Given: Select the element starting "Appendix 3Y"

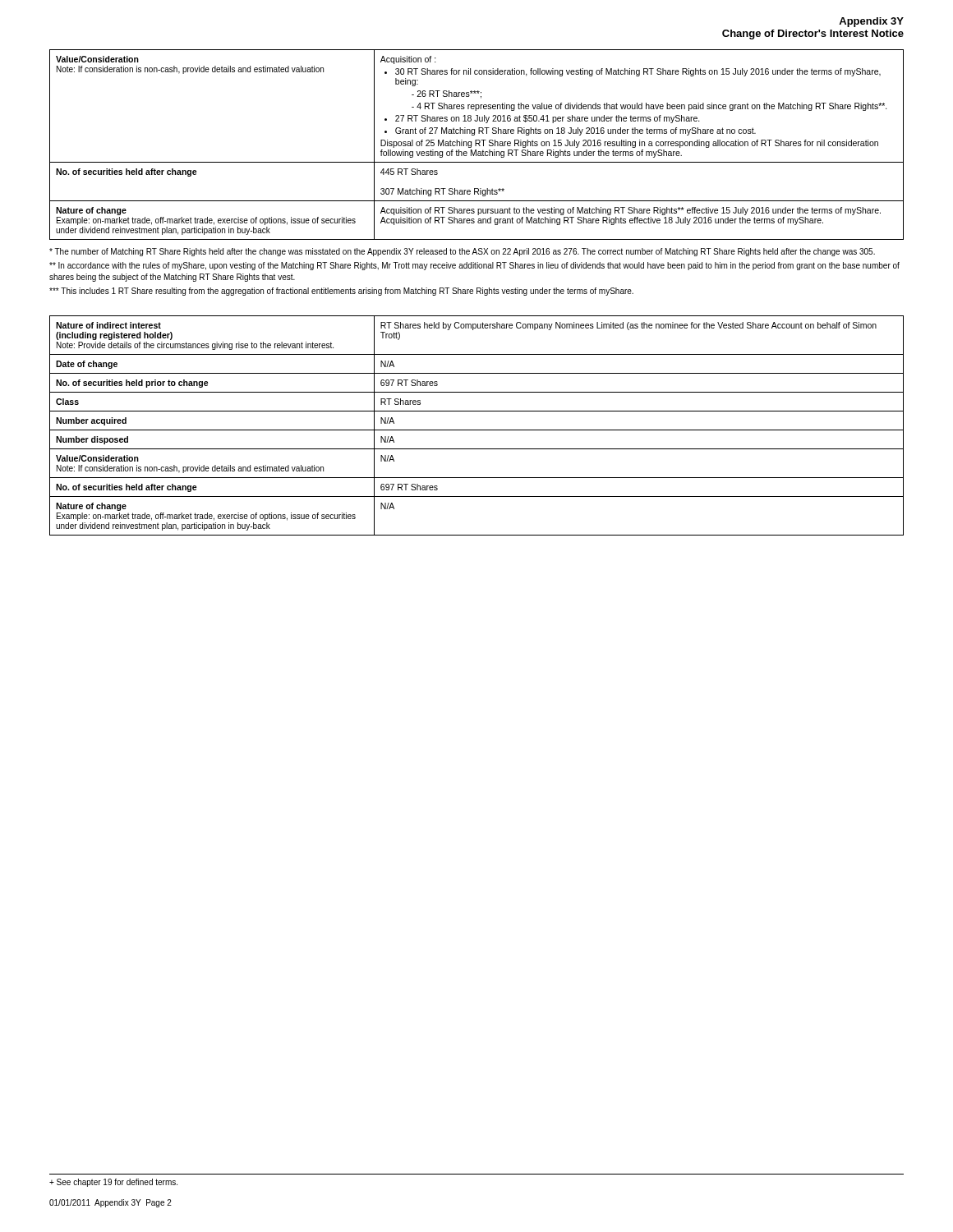Looking at the screenshot, I should 871,21.
